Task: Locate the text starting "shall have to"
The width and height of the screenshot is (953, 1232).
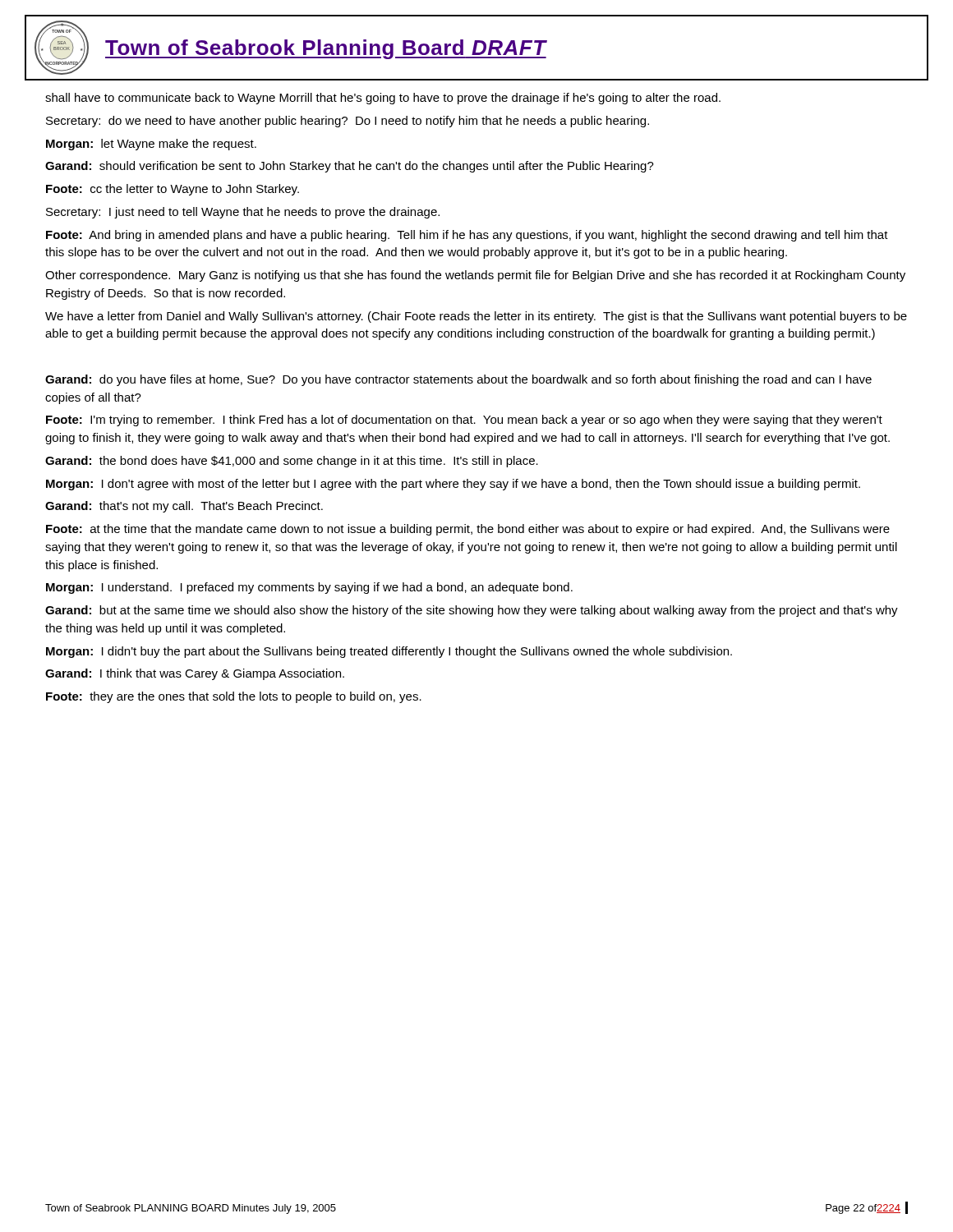Action: click(383, 99)
